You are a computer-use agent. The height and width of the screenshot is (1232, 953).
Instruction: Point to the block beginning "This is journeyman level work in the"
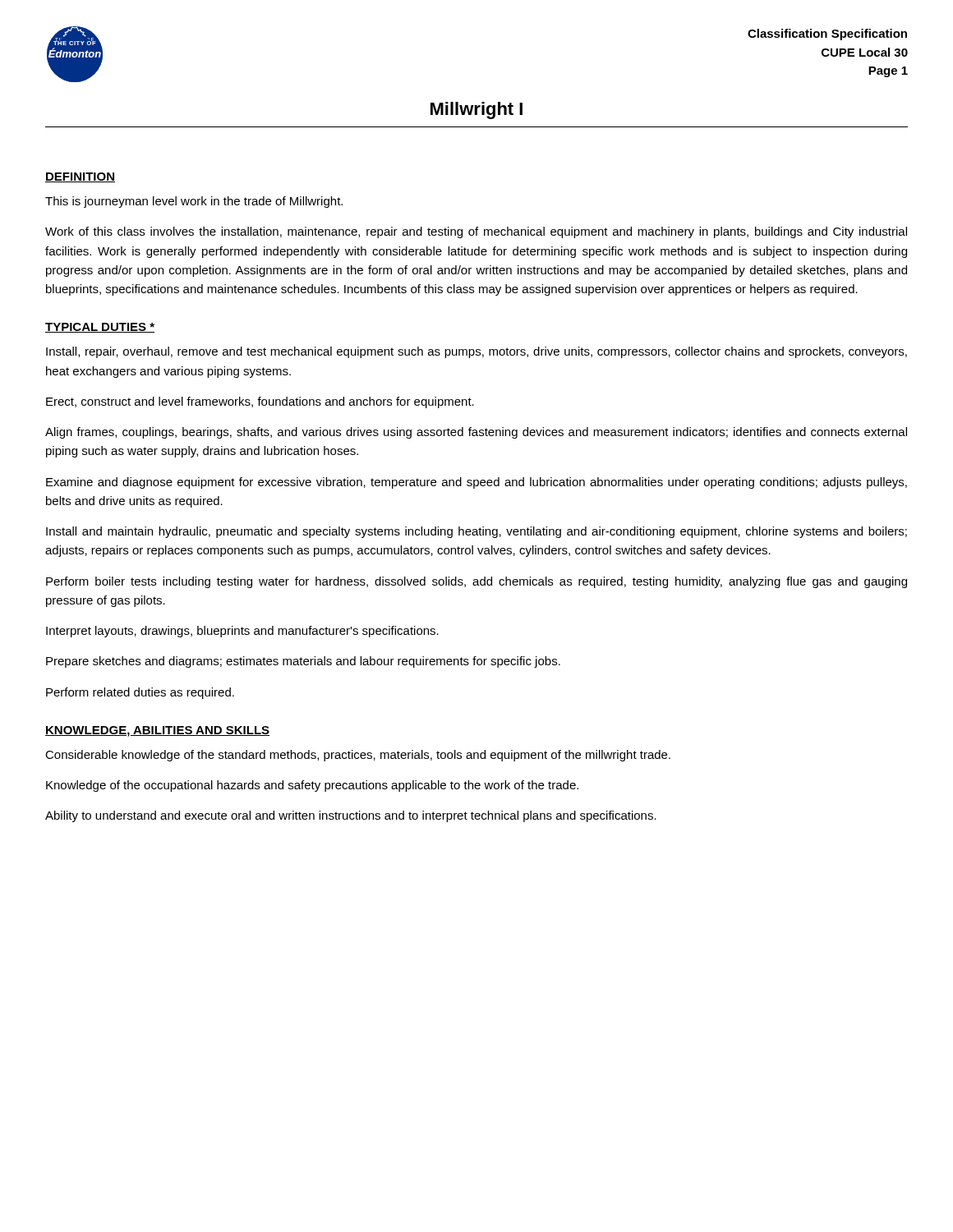point(195,201)
